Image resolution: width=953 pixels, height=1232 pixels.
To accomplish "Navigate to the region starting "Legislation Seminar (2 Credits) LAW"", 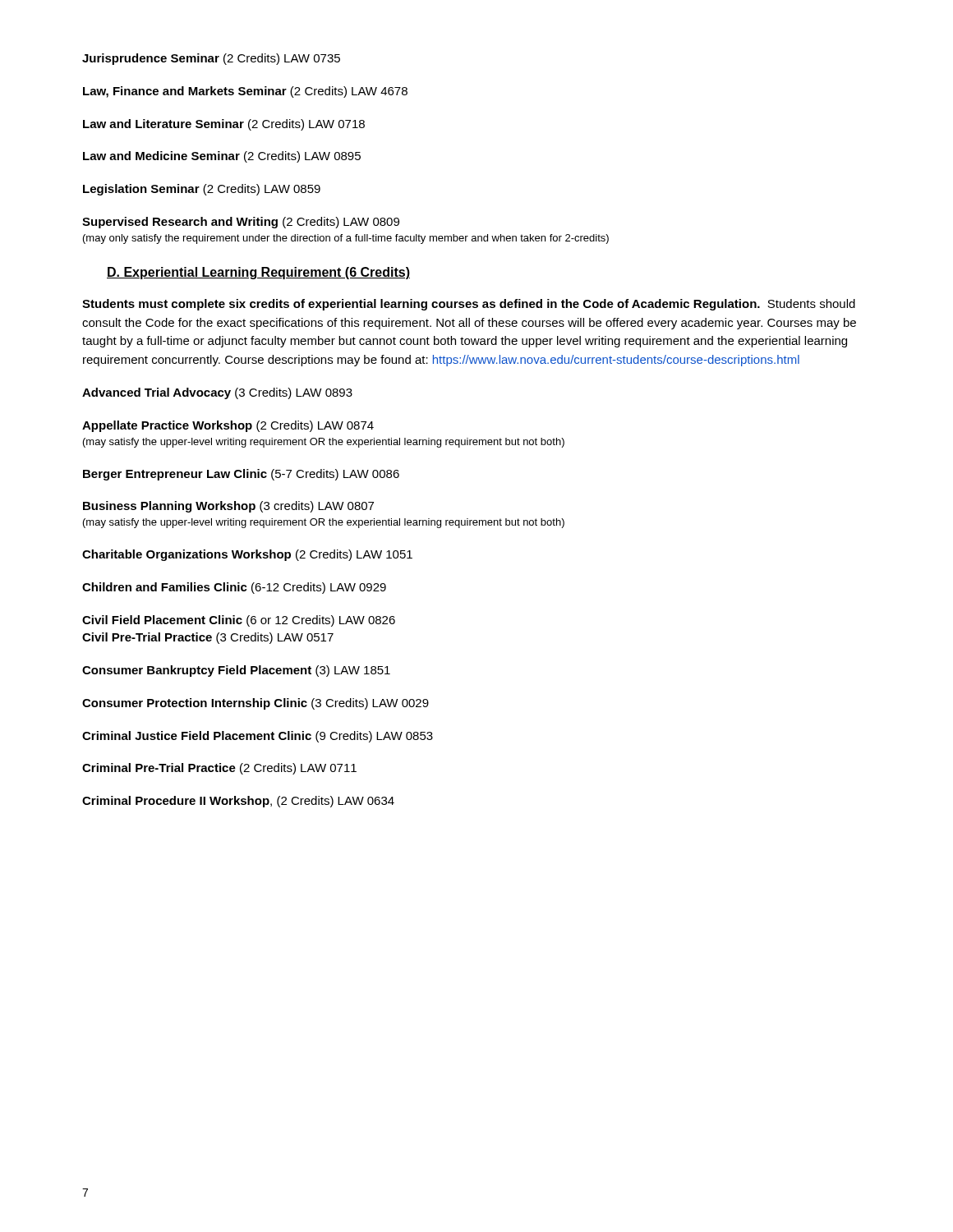I will pyautogui.click(x=201, y=188).
